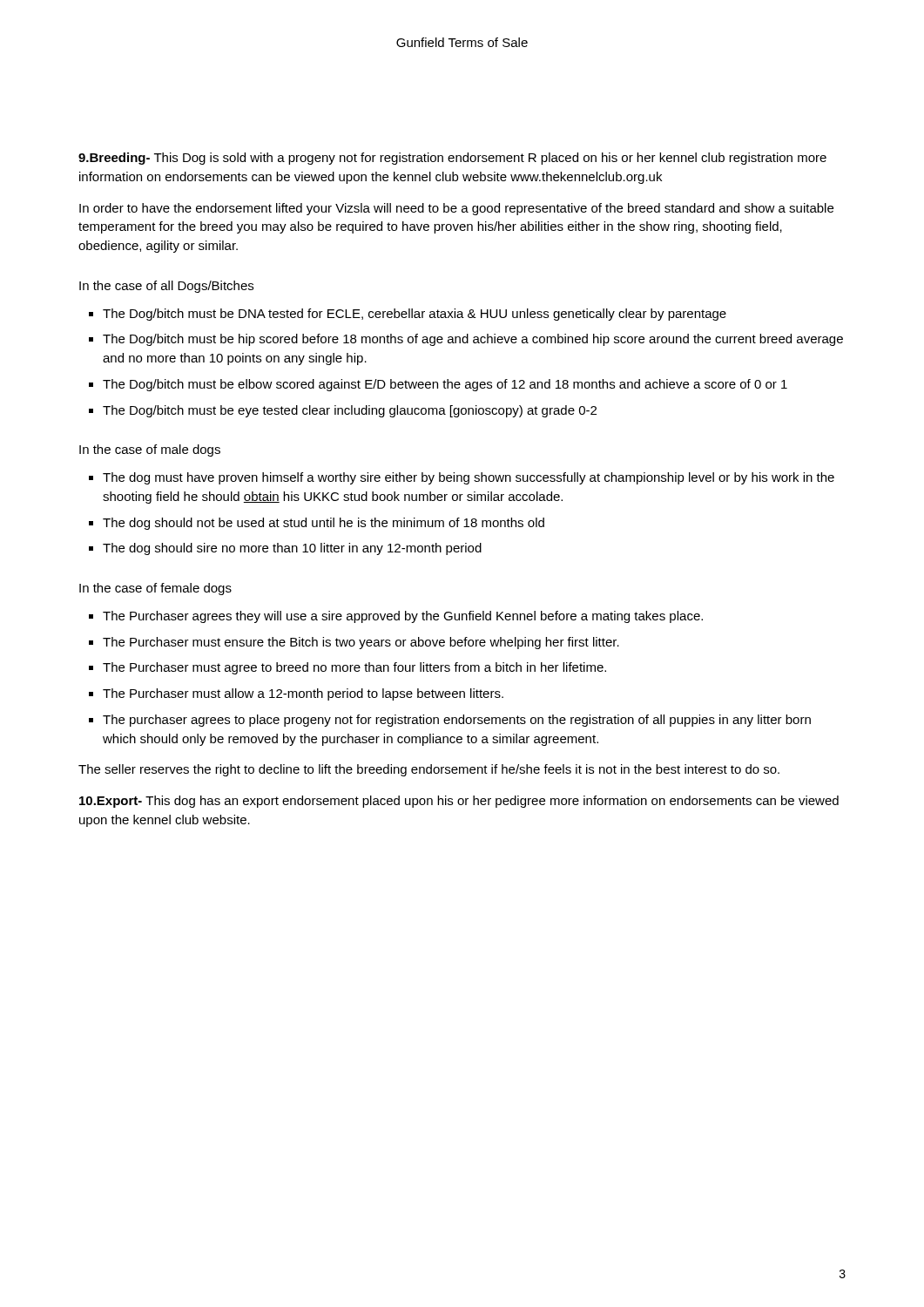Where is the passage that starts "The seller reserves the right to decline"?
The image size is (924, 1307).
click(429, 769)
